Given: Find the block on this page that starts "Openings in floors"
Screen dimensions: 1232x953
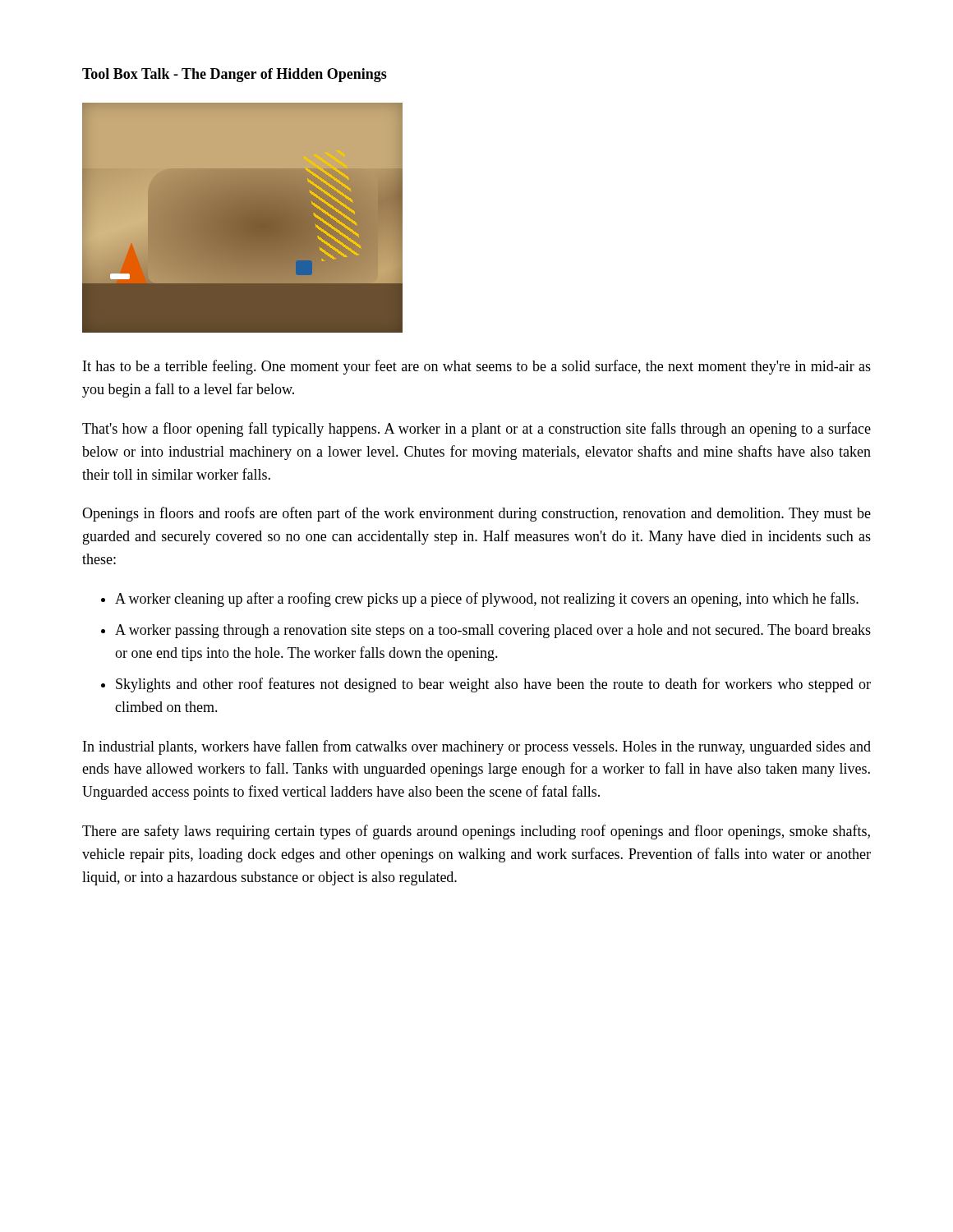Looking at the screenshot, I should (x=476, y=537).
